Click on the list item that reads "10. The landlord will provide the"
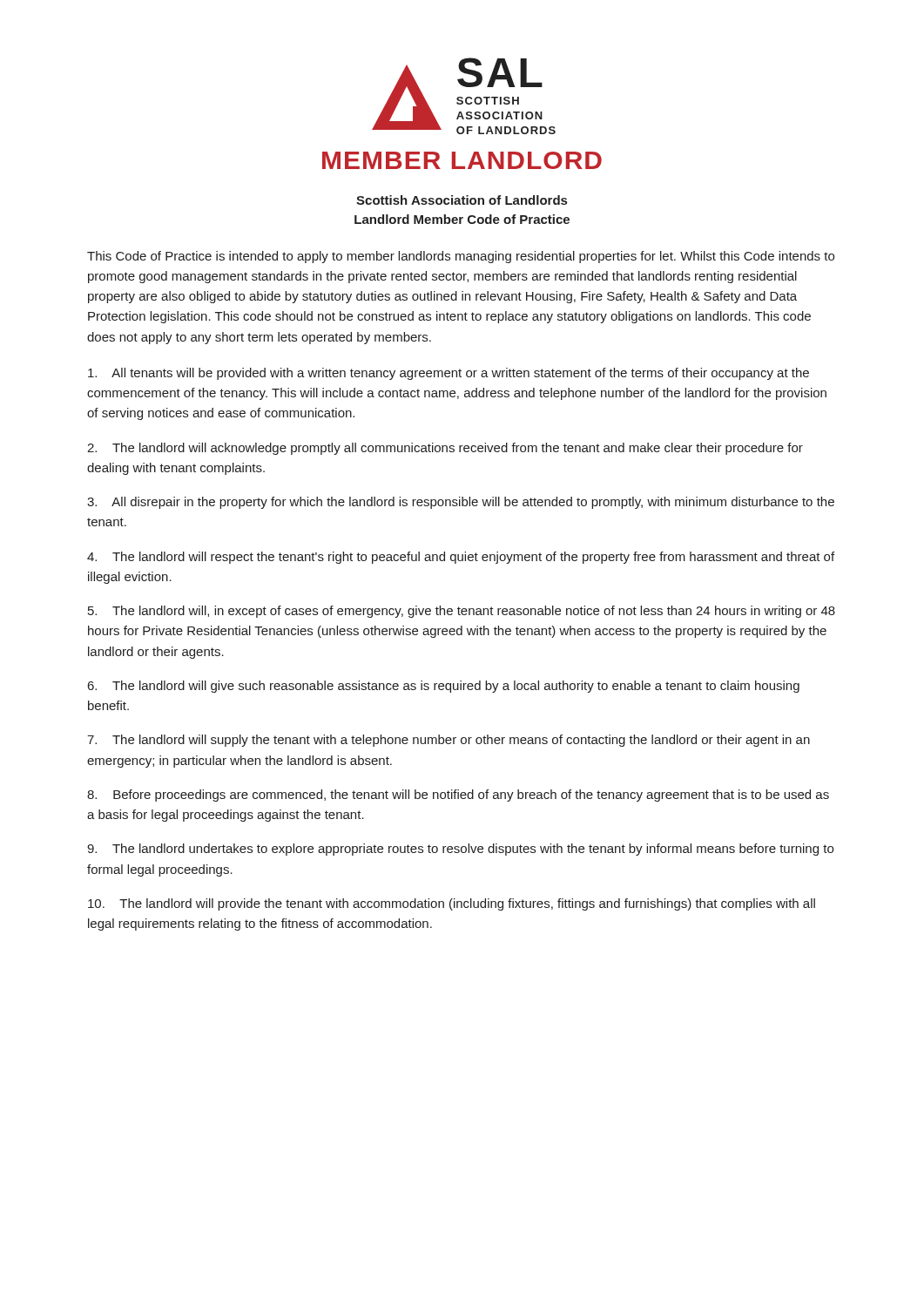 tap(452, 913)
